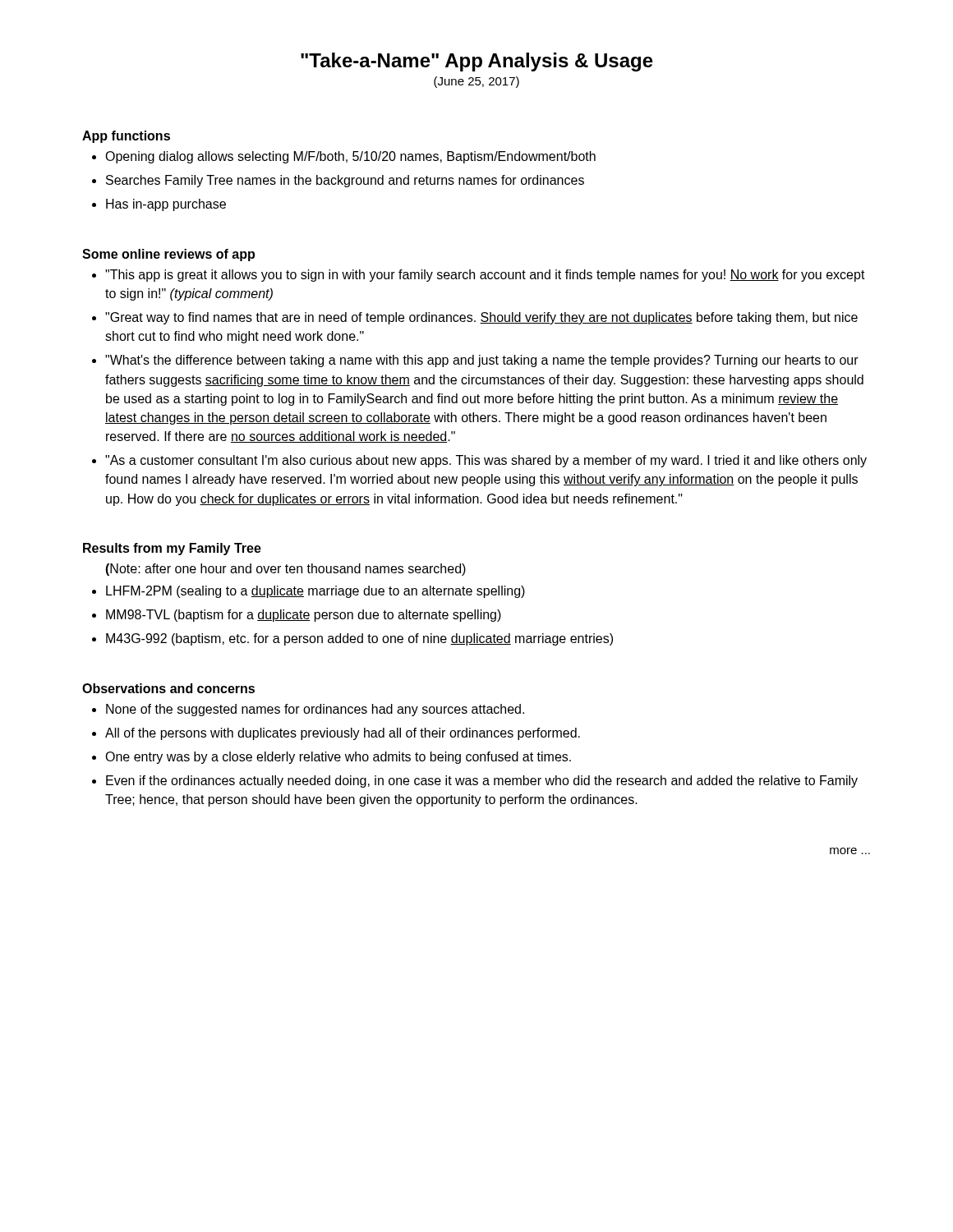Click on the list item that says "None of the suggested names for"

(x=315, y=709)
